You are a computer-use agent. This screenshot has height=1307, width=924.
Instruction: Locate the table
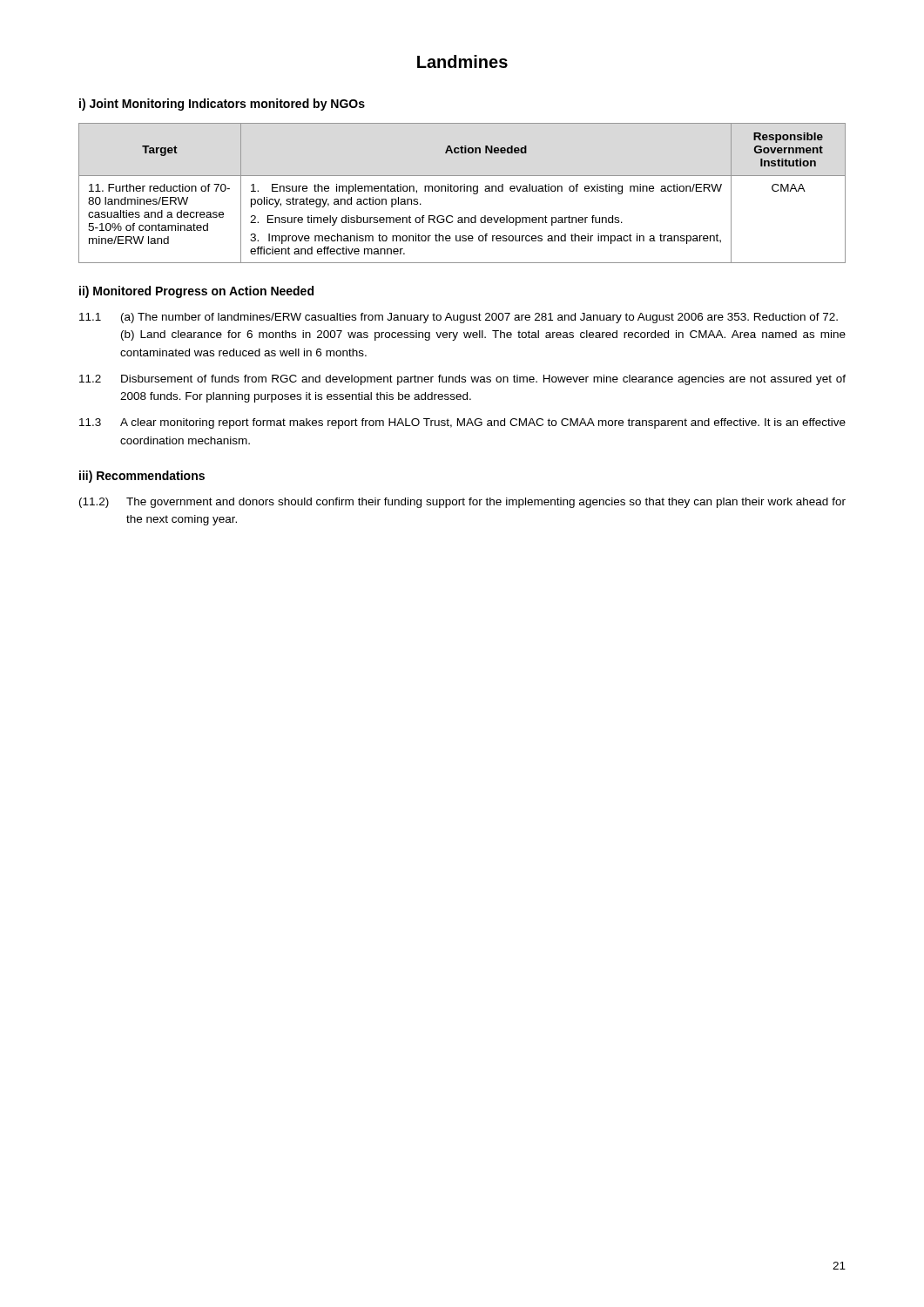tap(462, 193)
